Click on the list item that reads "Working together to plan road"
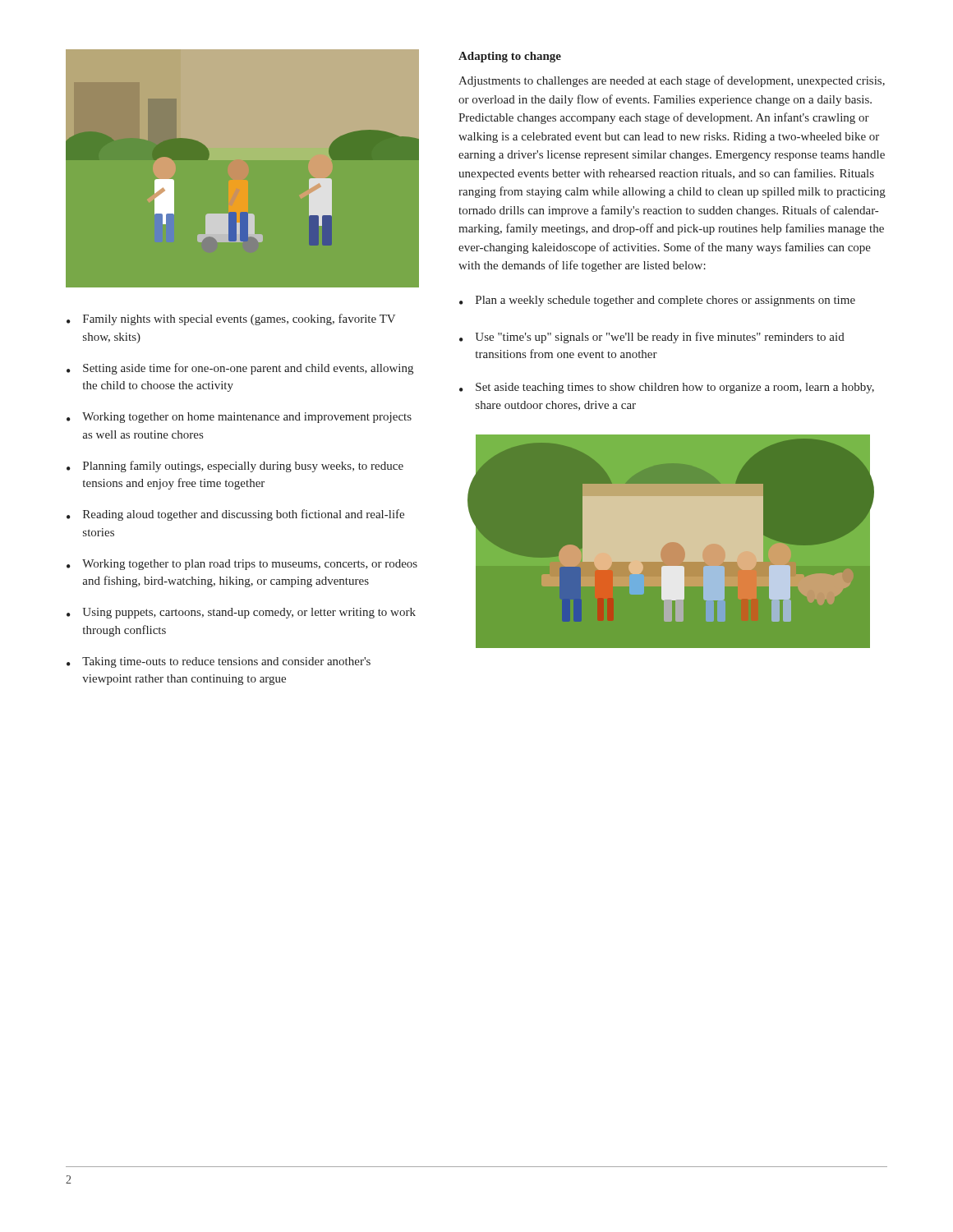Image resolution: width=953 pixels, height=1232 pixels. click(242, 573)
